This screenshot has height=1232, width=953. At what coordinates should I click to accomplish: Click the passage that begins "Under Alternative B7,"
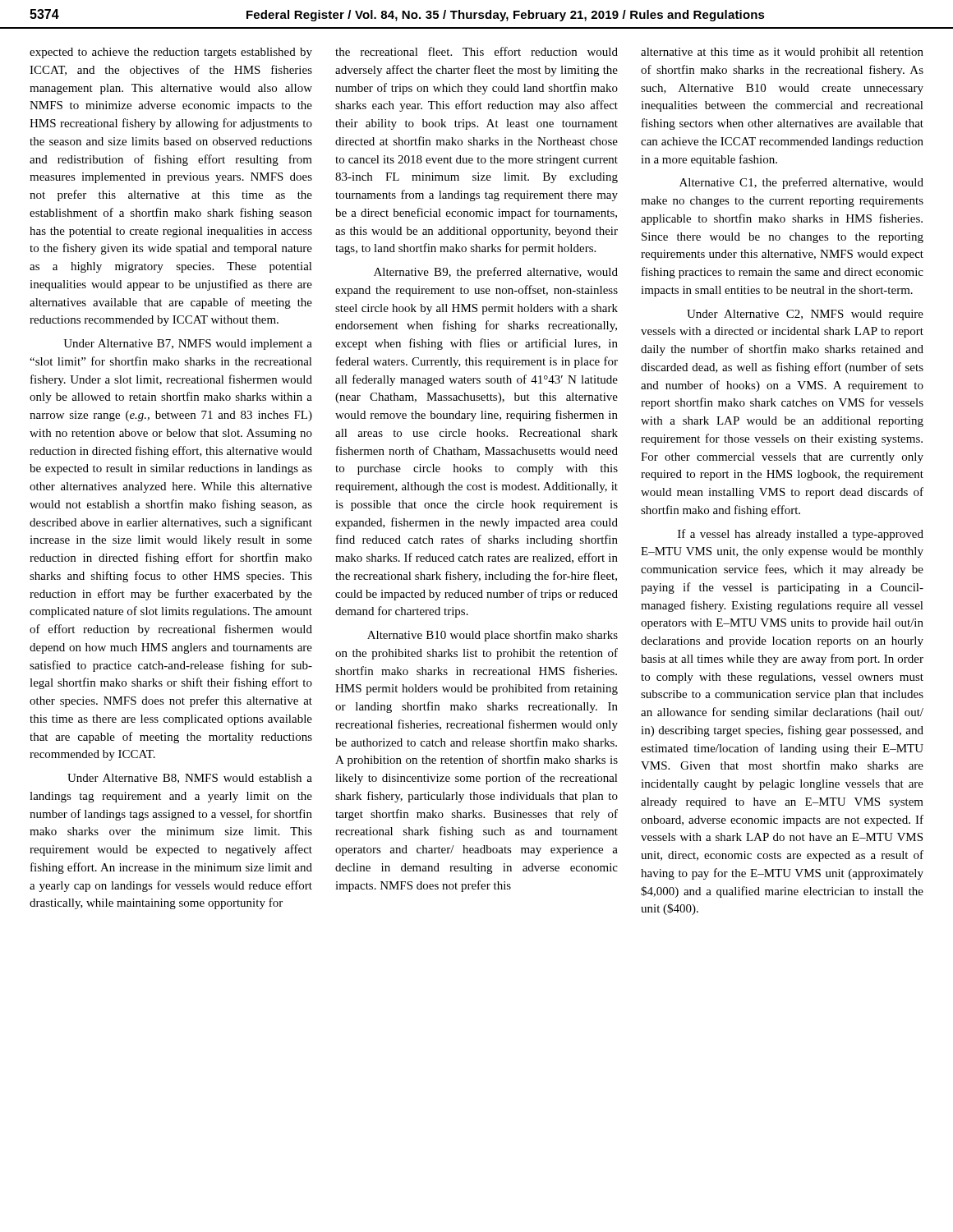(171, 550)
